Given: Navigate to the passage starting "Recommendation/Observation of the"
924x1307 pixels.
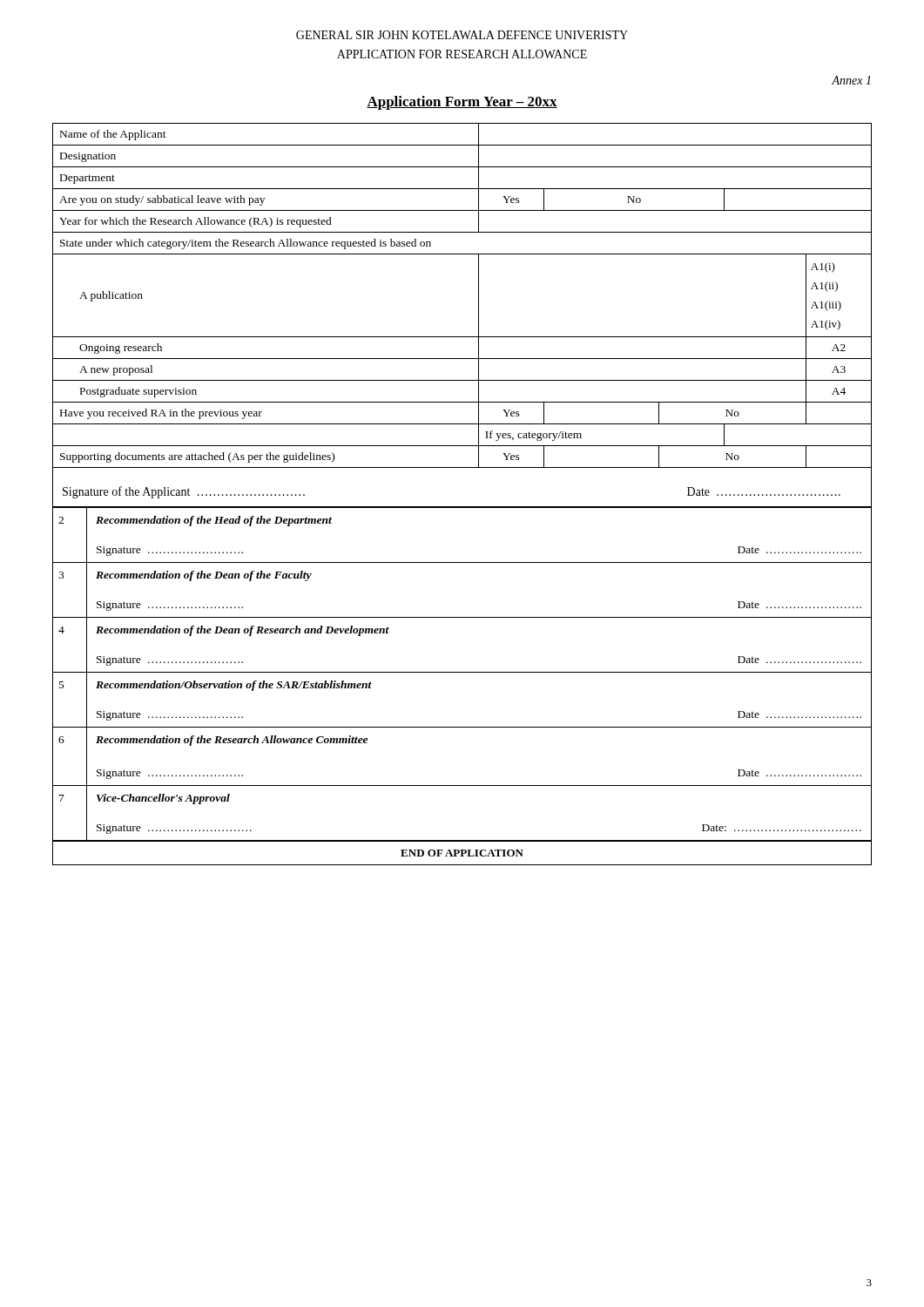Looking at the screenshot, I should point(233,685).
